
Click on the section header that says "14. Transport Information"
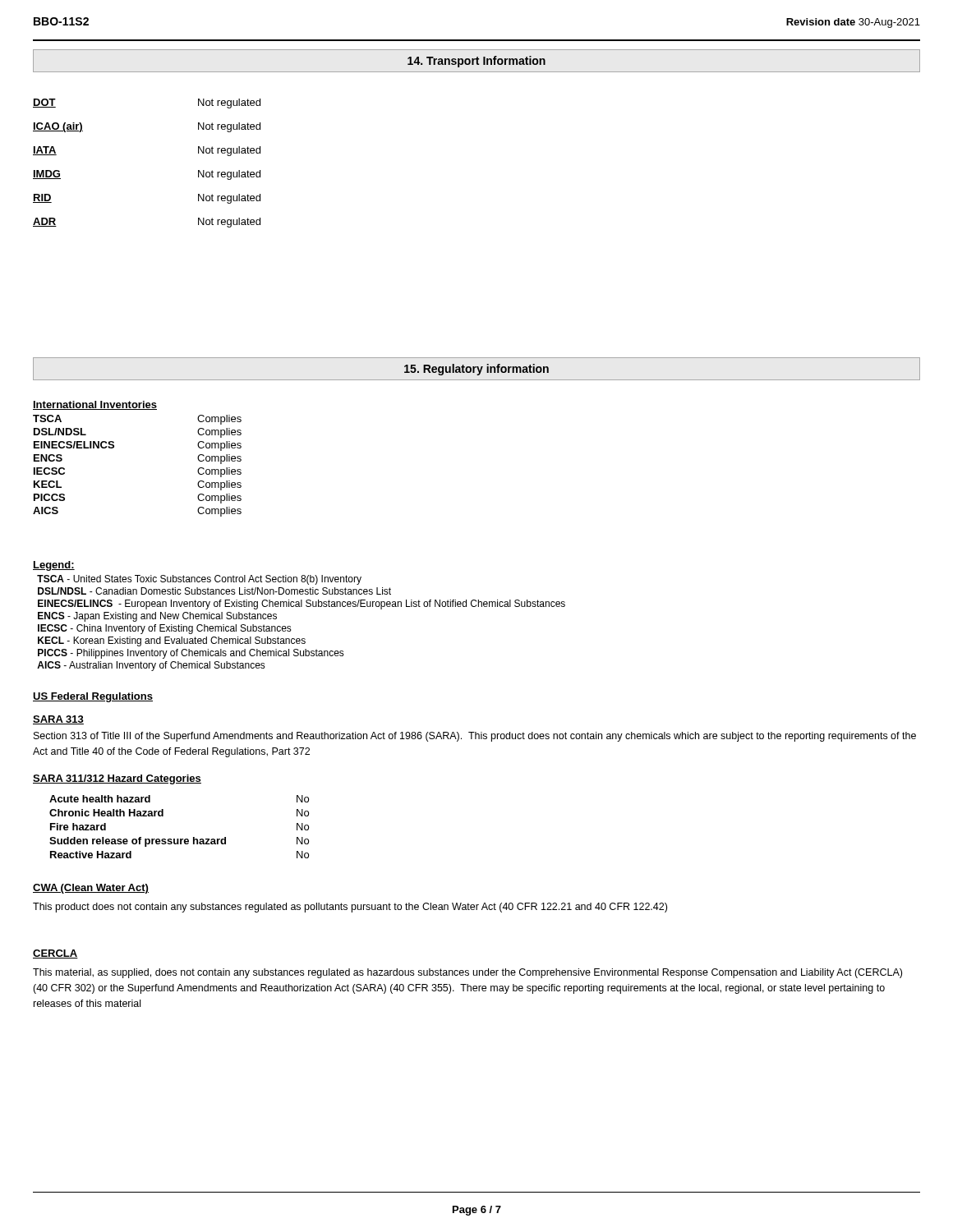coord(476,61)
